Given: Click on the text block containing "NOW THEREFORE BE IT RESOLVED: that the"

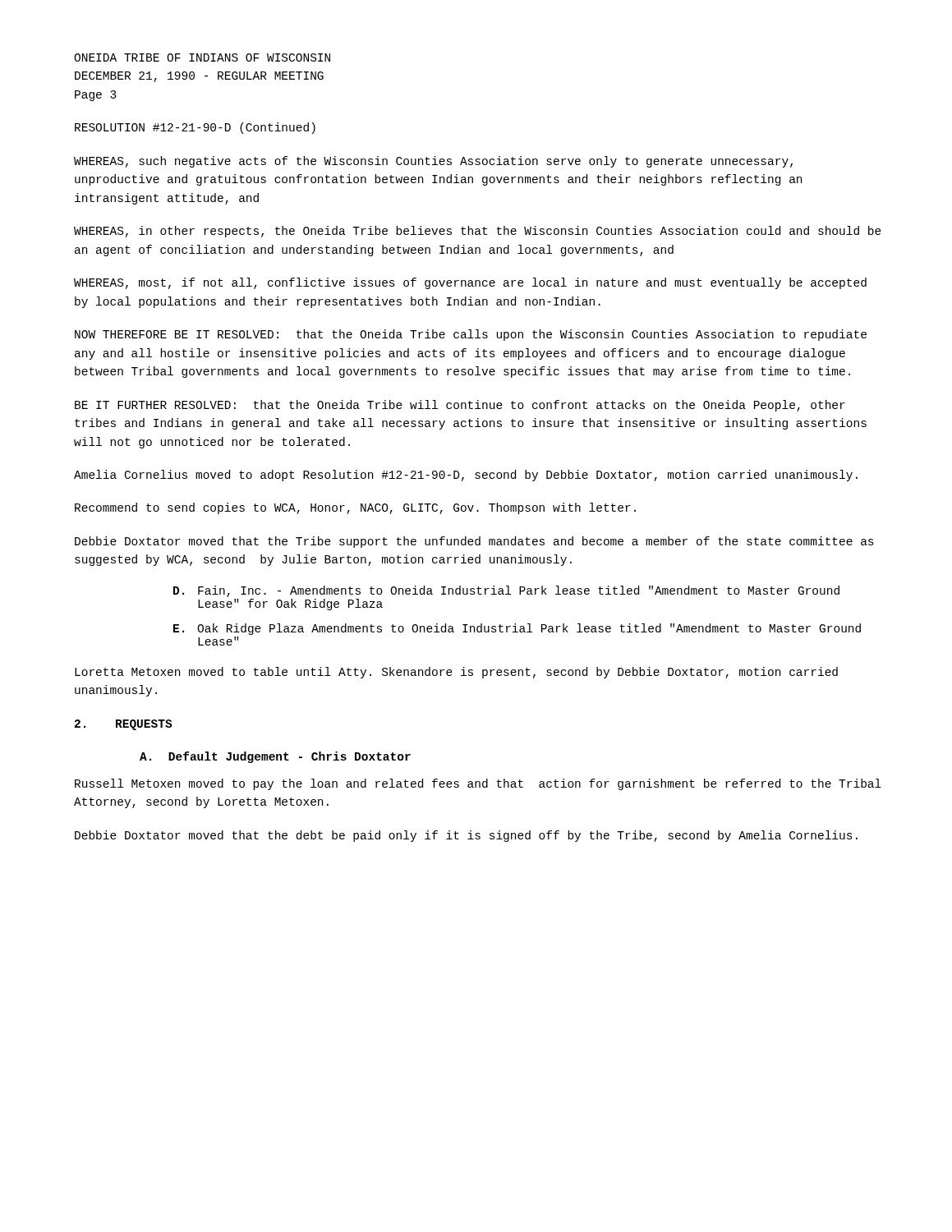Looking at the screenshot, I should point(471,354).
